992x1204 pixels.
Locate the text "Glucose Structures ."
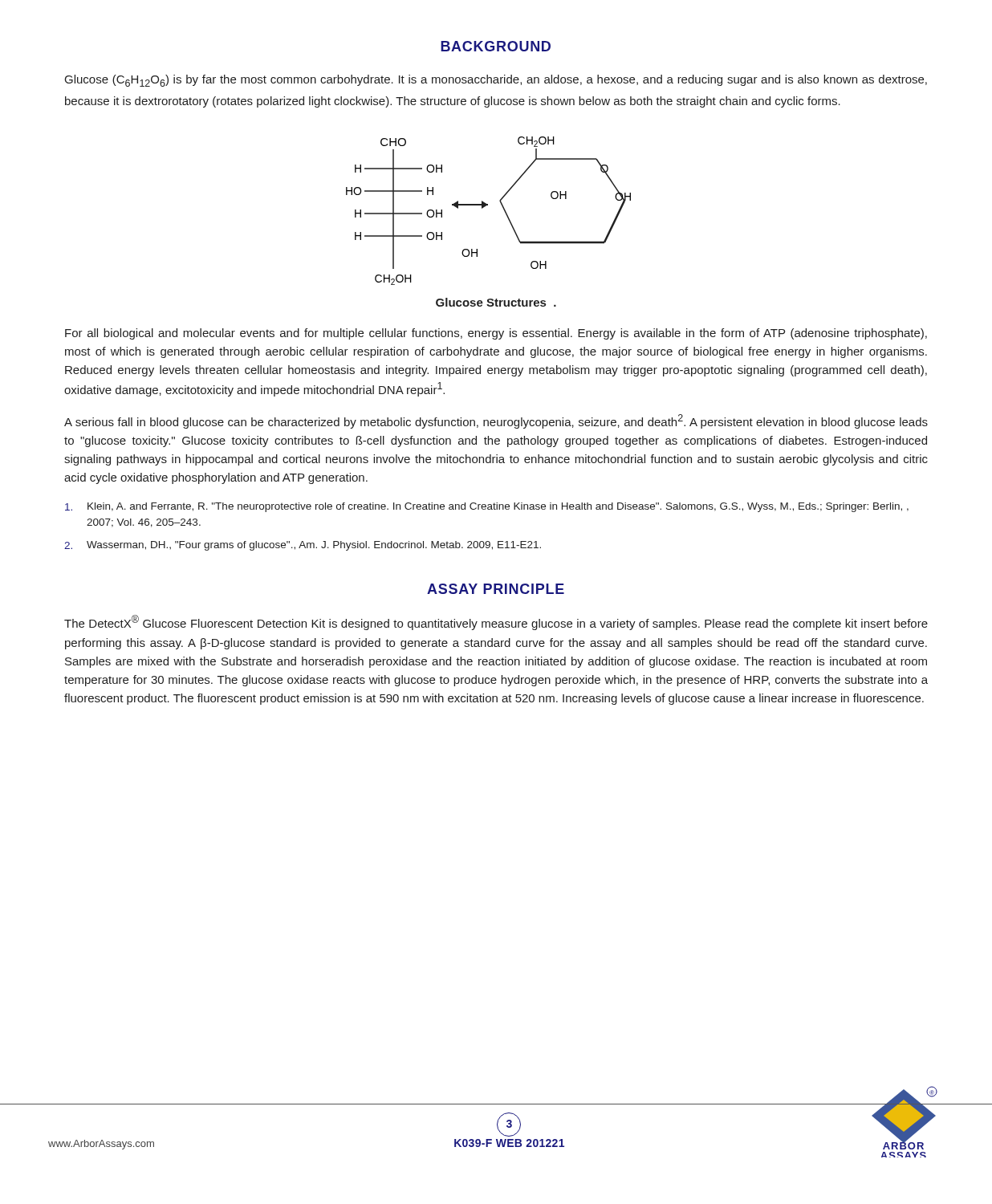click(496, 302)
